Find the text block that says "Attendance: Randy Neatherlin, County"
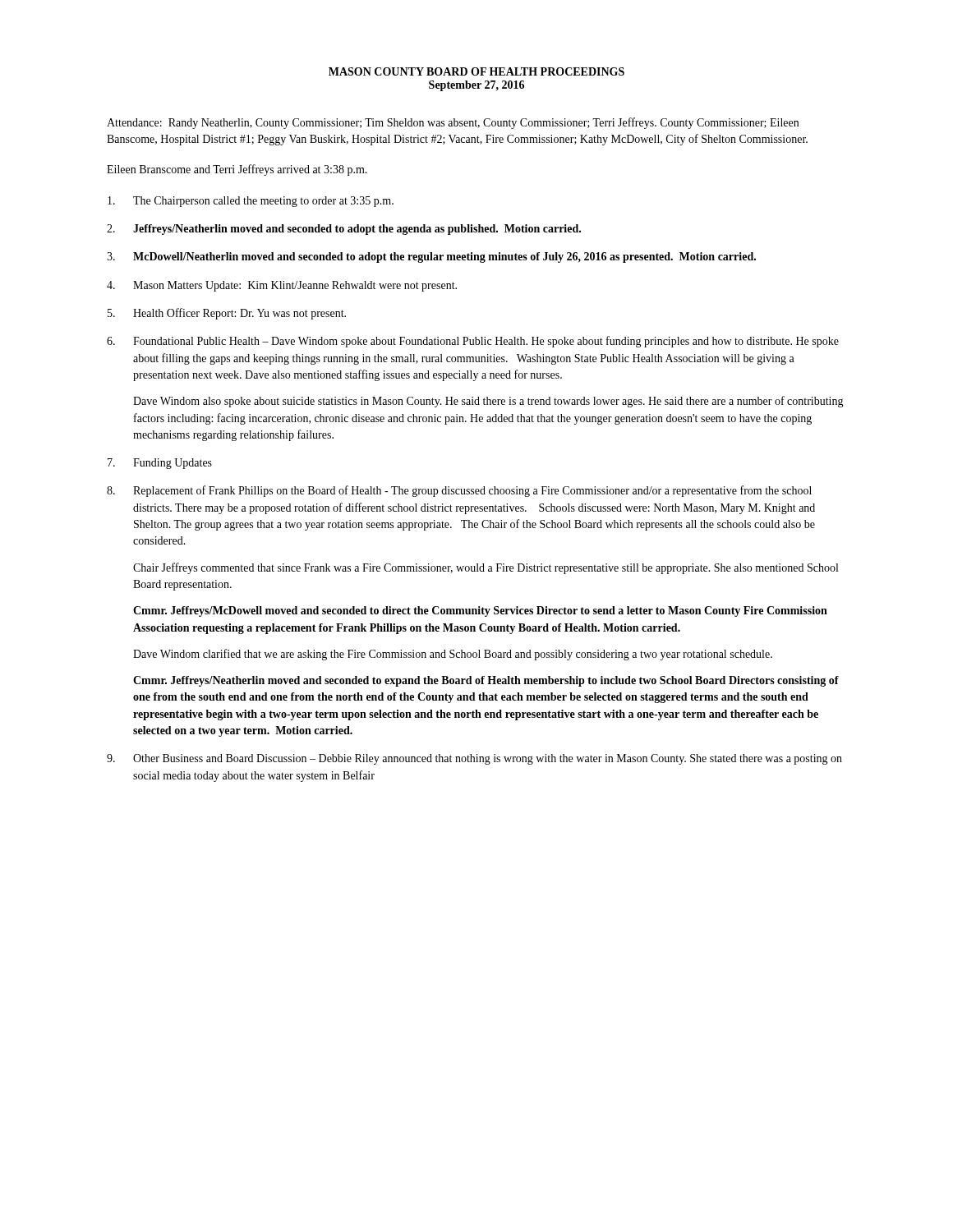Viewport: 953px width, 1232px height. pos(458,131)
